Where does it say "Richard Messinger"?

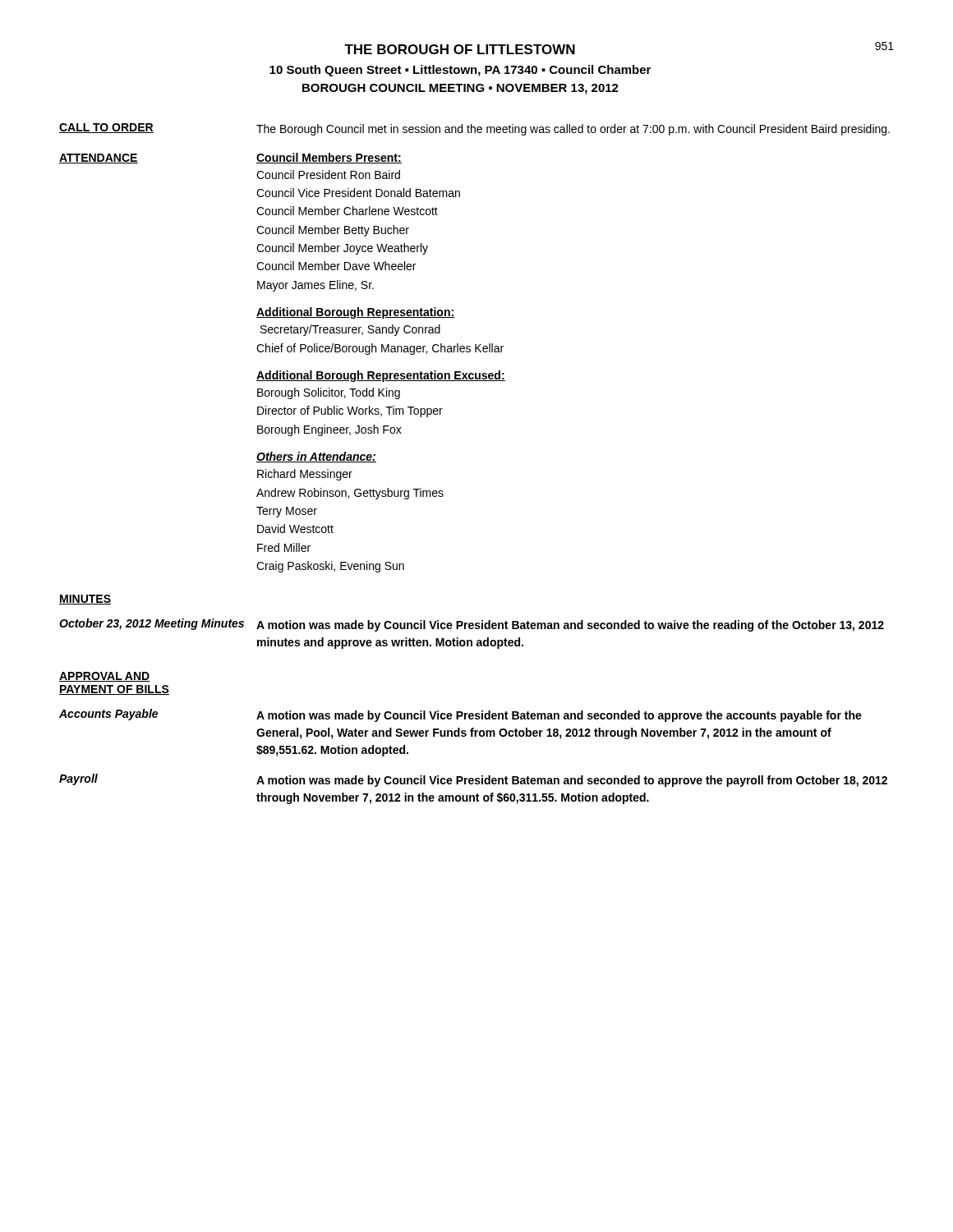coord(304,474)
